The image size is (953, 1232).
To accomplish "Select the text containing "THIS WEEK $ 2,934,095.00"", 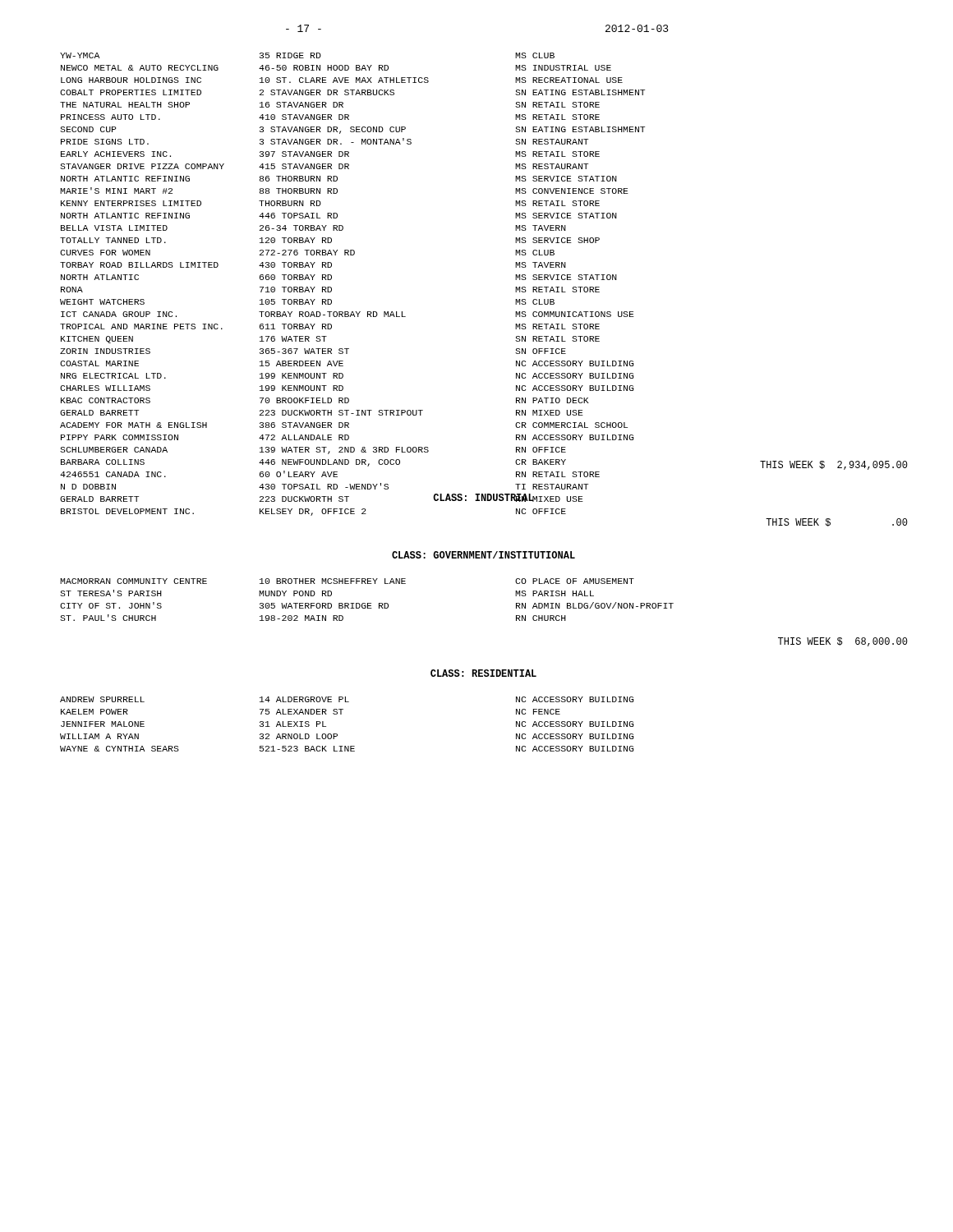I will (x=834, y=466).
